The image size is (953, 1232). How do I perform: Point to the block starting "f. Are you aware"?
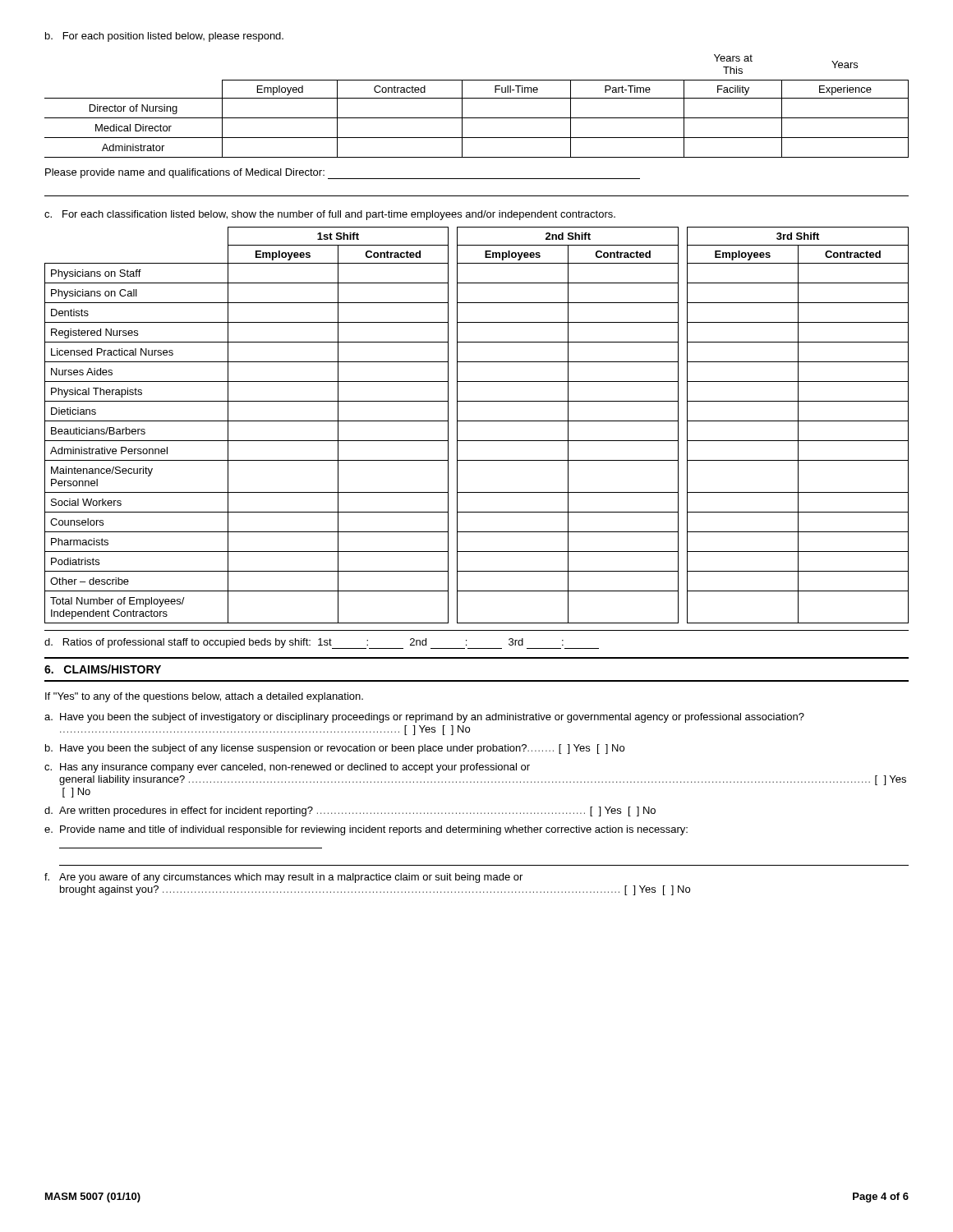pos(476,883)
